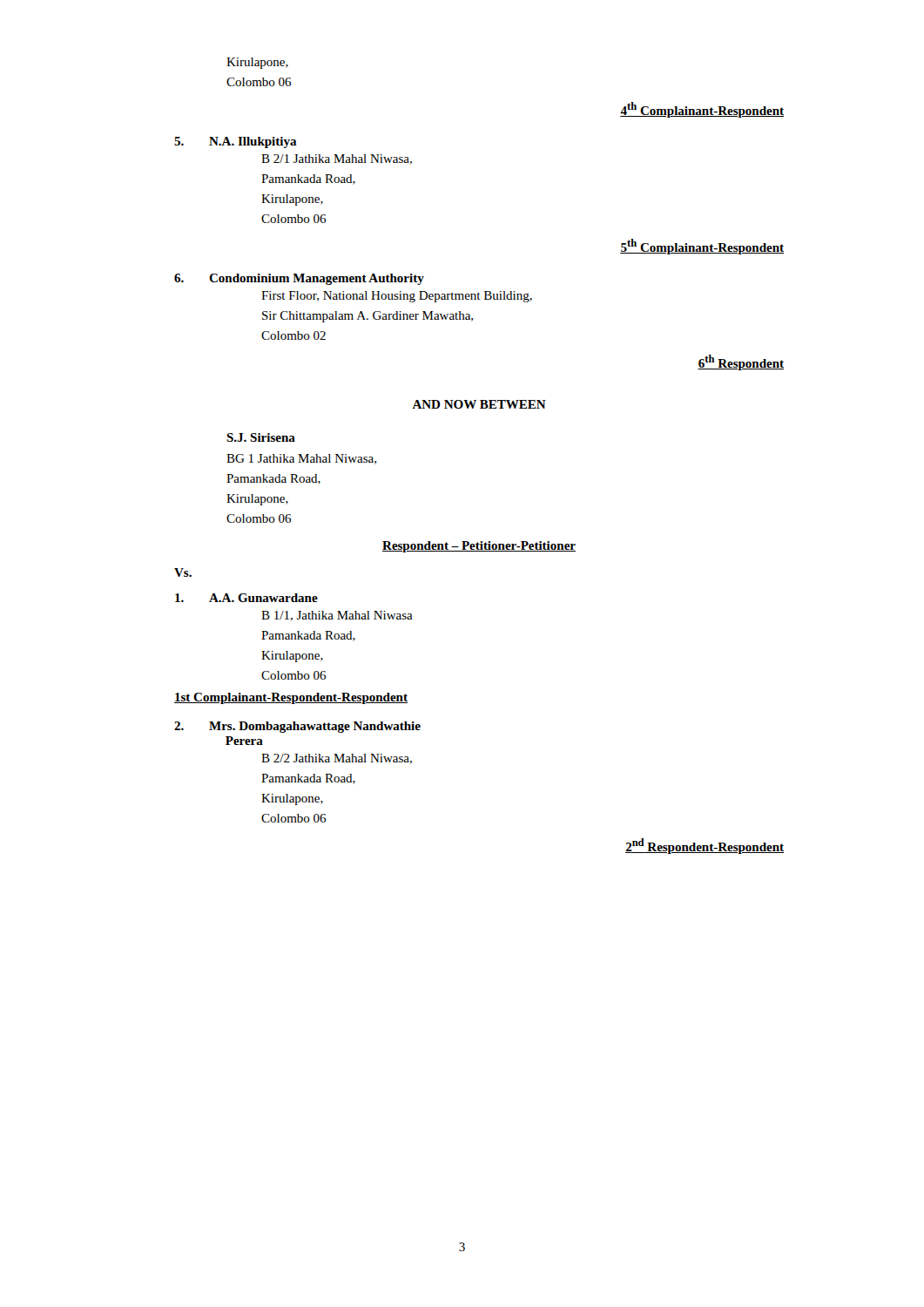Viewport: 924px width, 1307px height.
Task: Point to the text starting "Respondent – Petitioner-Petitioner"
Action: tap(479, 545)
